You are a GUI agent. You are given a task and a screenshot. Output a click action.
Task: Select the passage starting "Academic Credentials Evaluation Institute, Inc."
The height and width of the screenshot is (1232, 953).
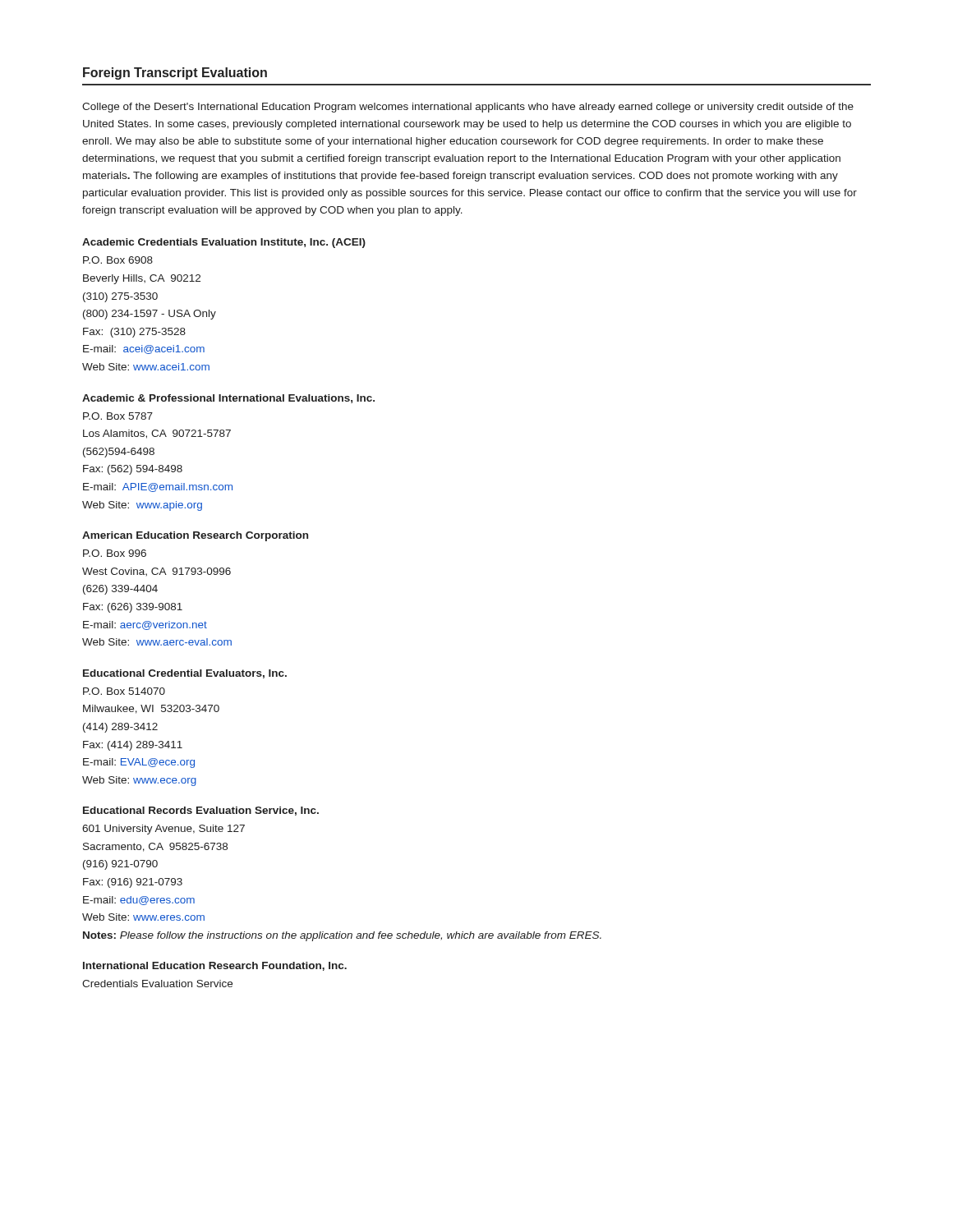[224, 242]
